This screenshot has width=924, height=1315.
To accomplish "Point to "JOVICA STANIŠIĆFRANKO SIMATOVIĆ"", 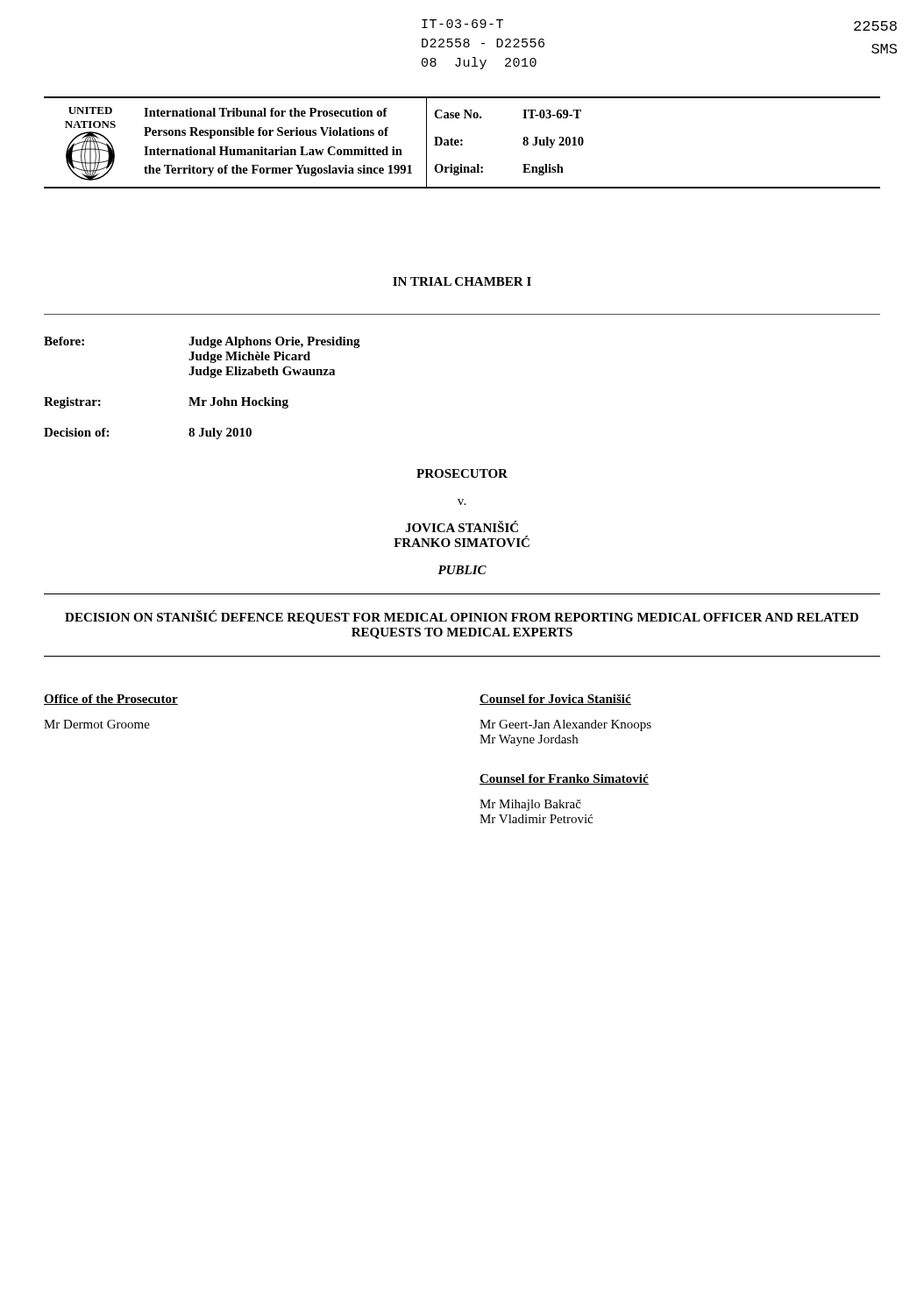I will 462,535.
